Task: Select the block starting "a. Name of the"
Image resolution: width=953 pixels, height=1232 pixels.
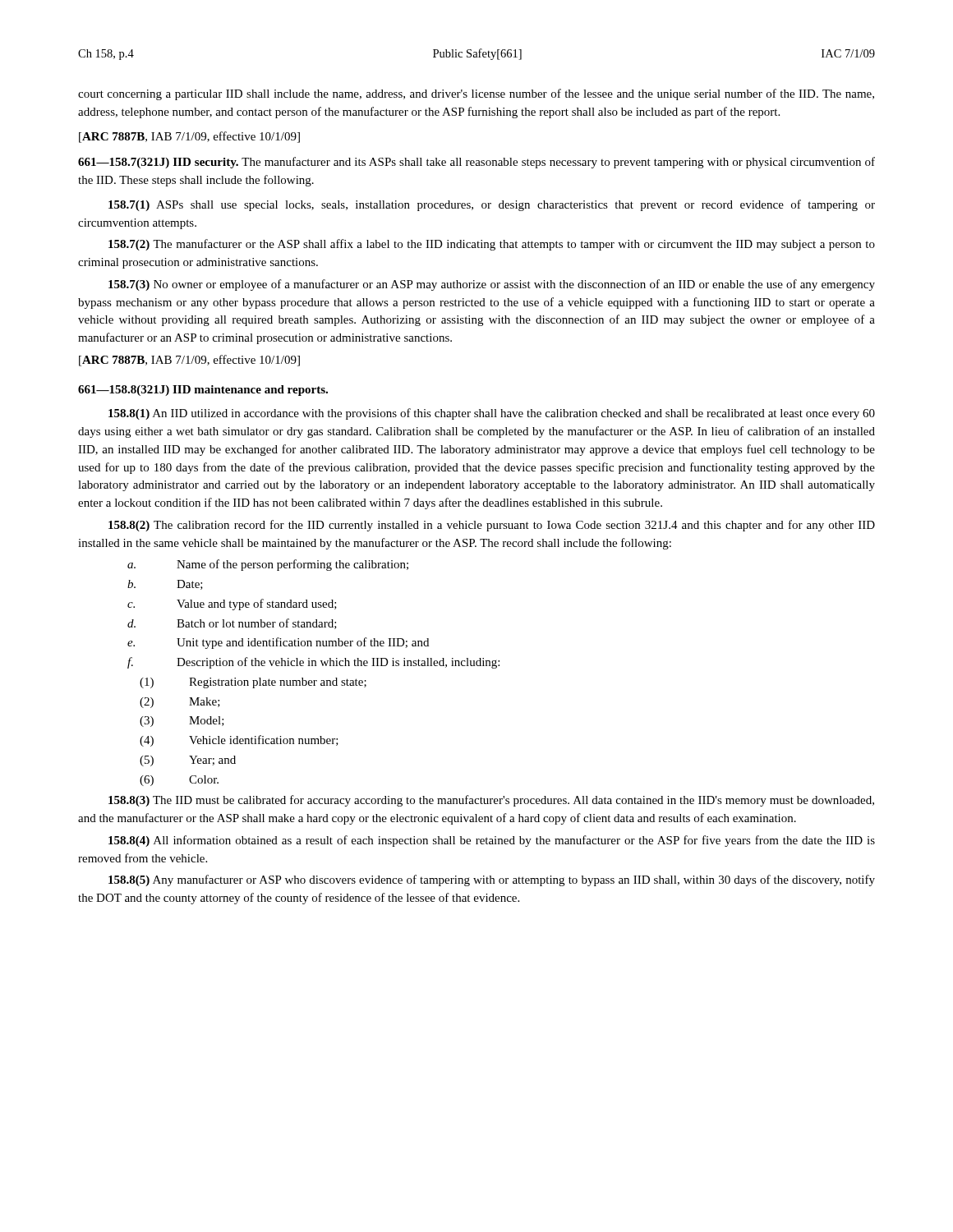Action: 268,565
